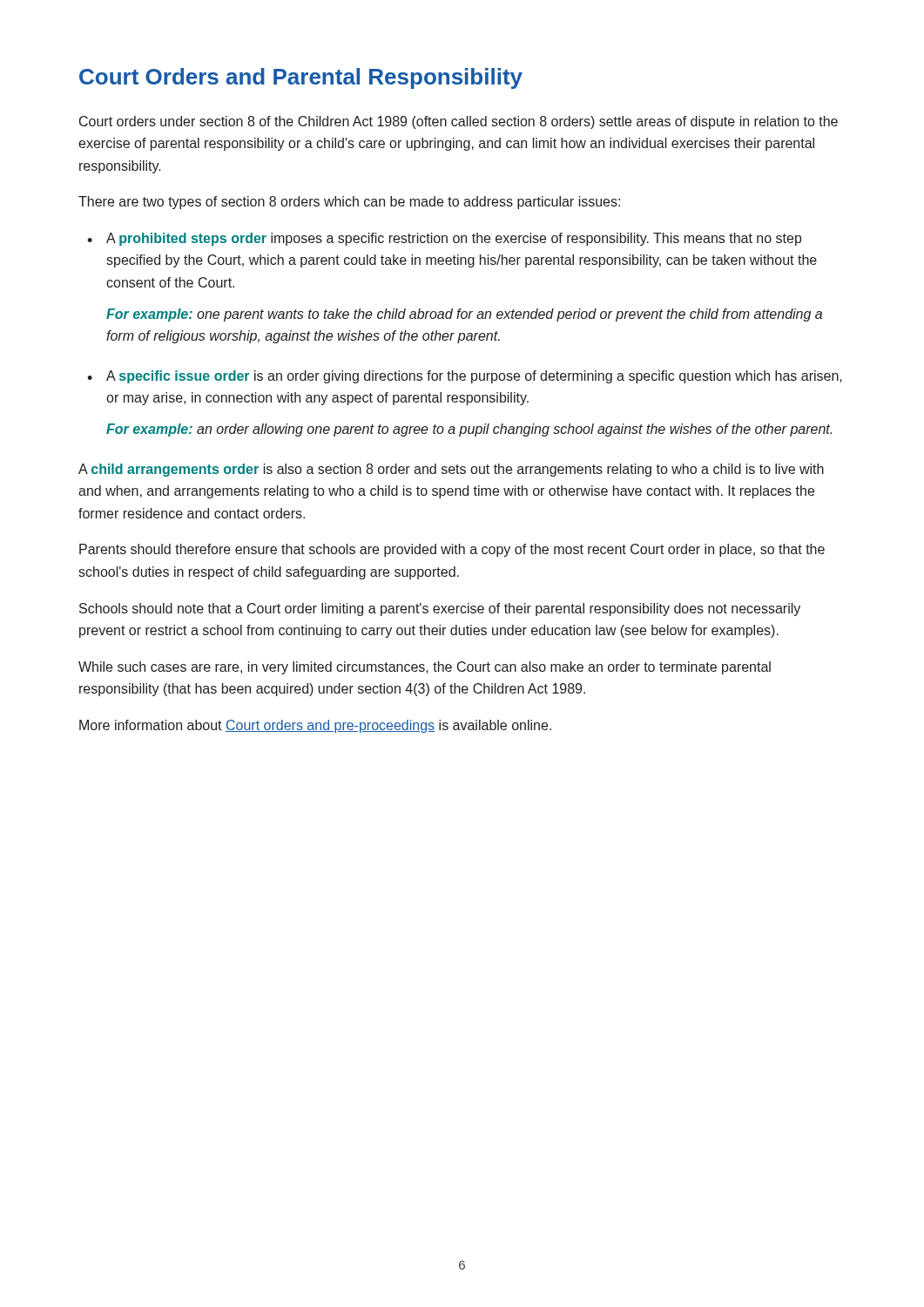Find the block on this page that starts "More information about Court orders"
The width and height of the screenshot is (924, 1307).
click(x=315, y=725)
